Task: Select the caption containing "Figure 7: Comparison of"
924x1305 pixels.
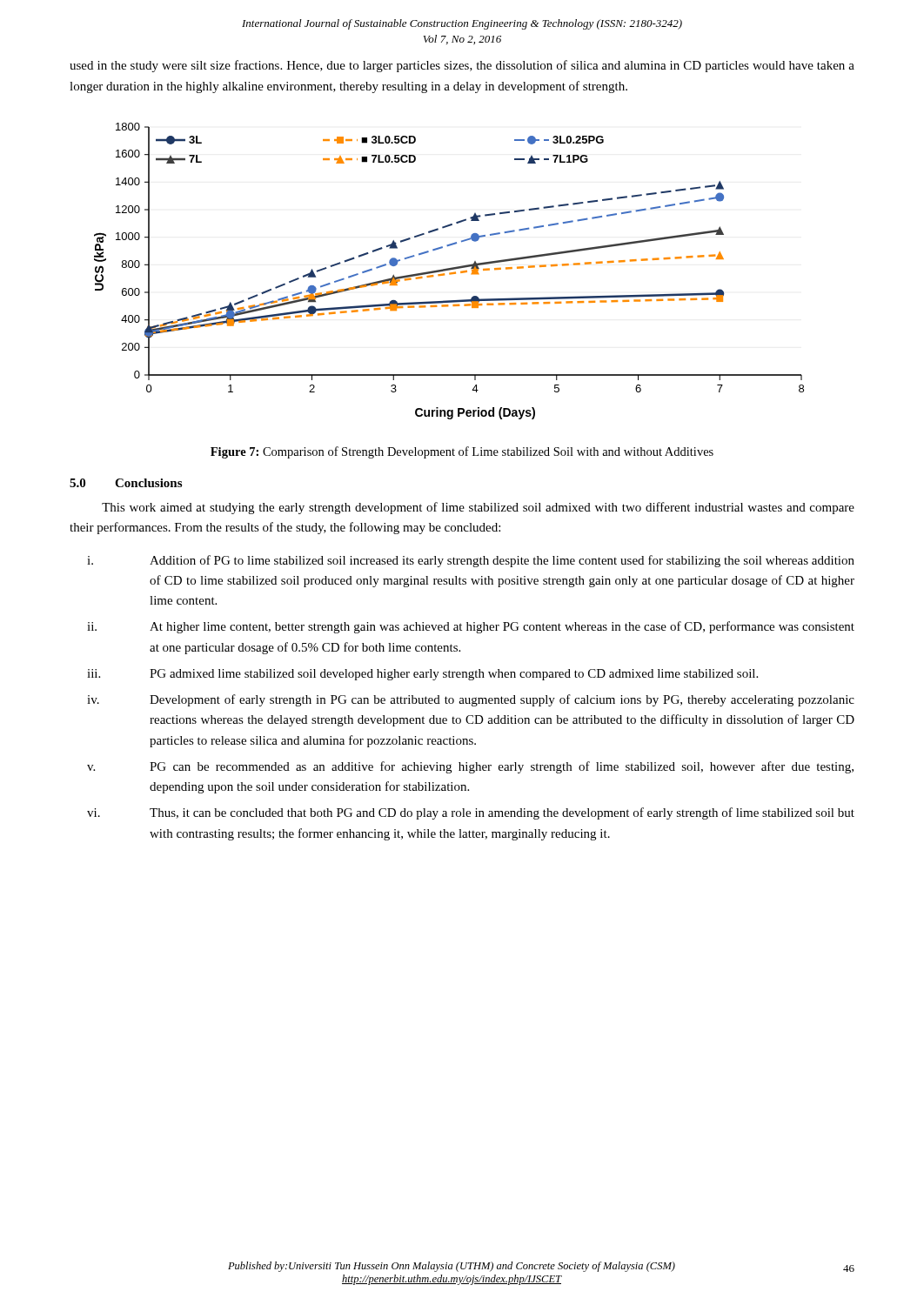Action: [x=462, y=451]
